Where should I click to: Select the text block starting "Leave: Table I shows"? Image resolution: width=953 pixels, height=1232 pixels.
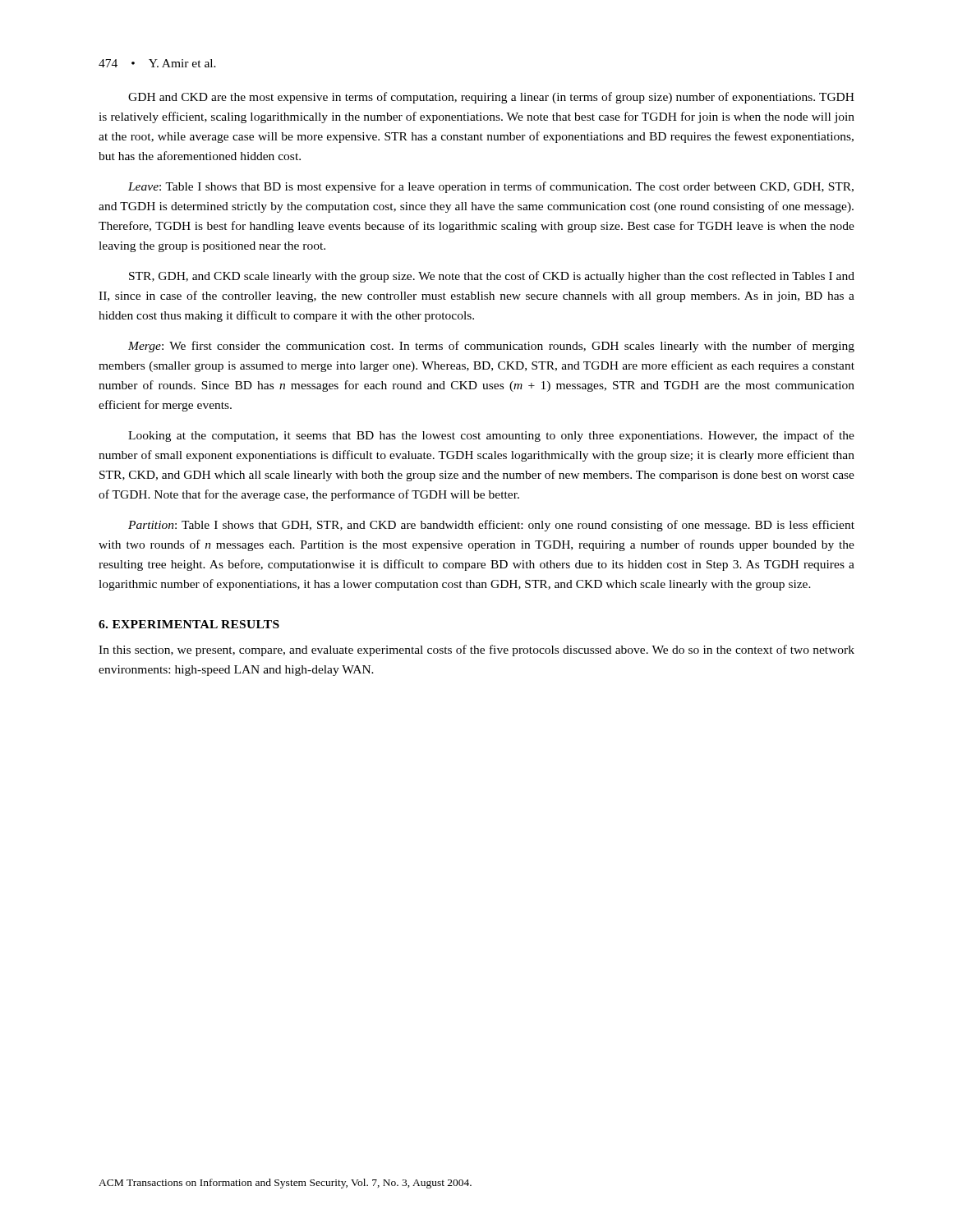476,216
